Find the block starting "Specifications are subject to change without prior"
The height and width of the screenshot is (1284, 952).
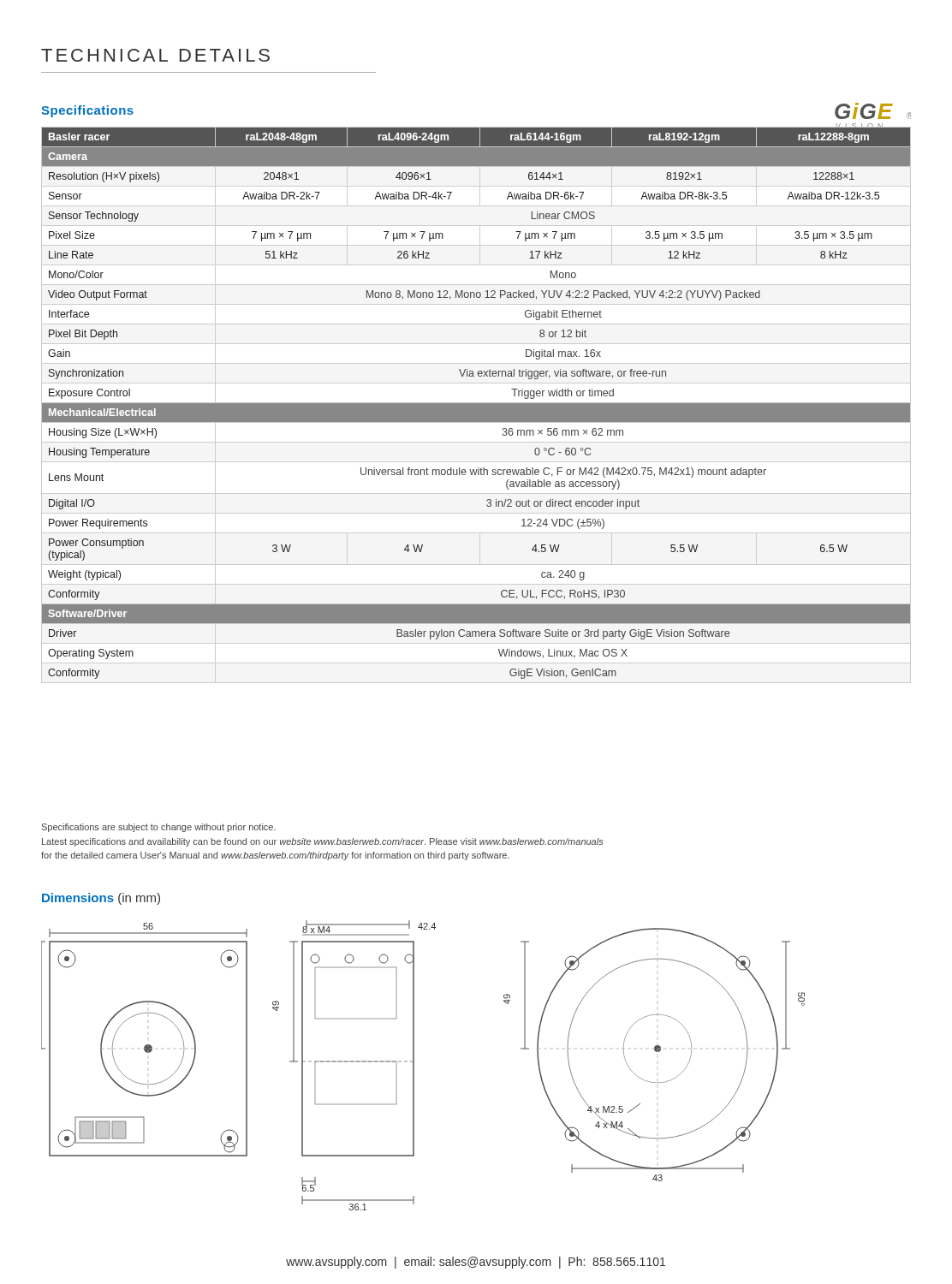tap(322, 841)
